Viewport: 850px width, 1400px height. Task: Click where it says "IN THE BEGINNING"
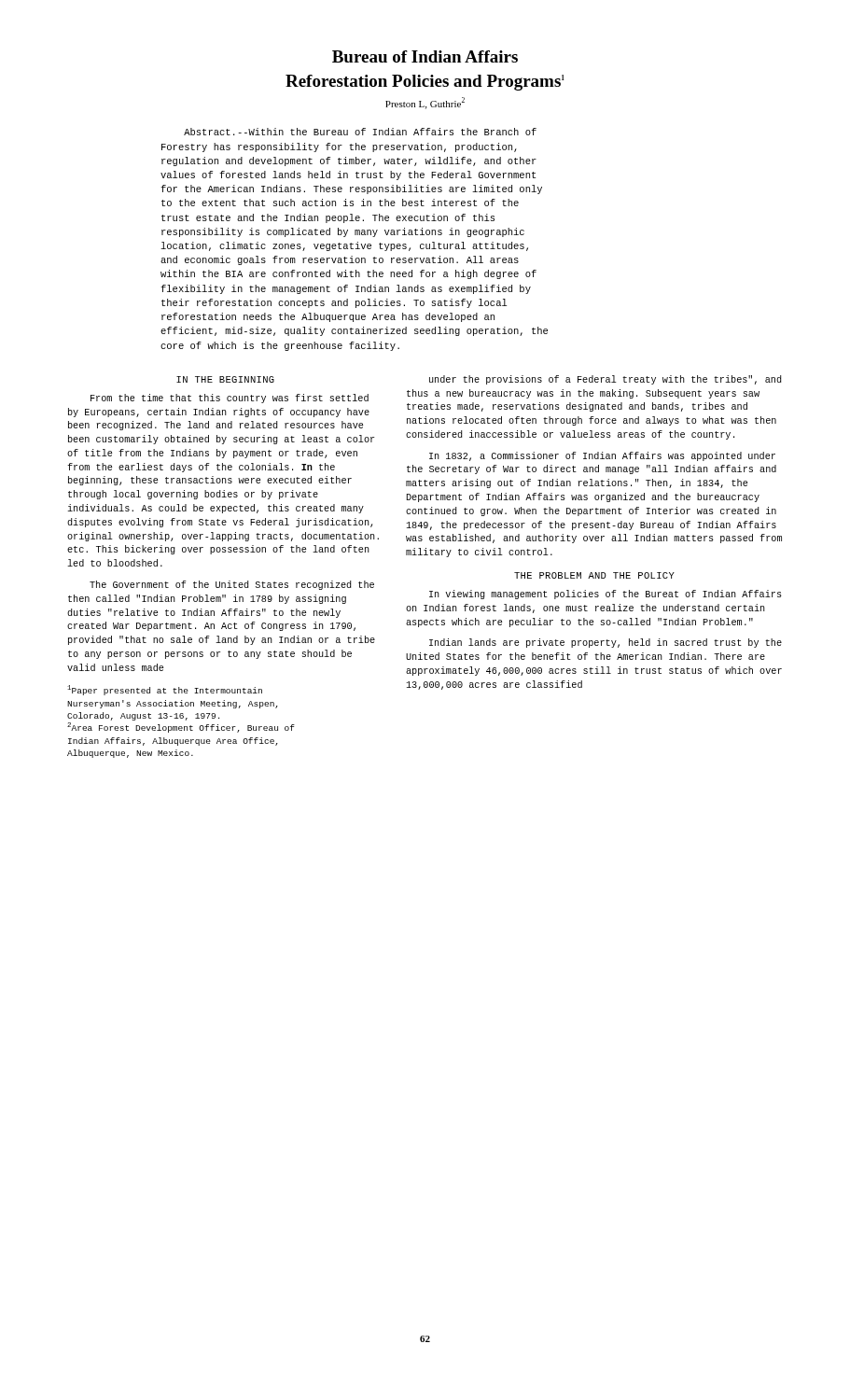click(x=225, y=380)
